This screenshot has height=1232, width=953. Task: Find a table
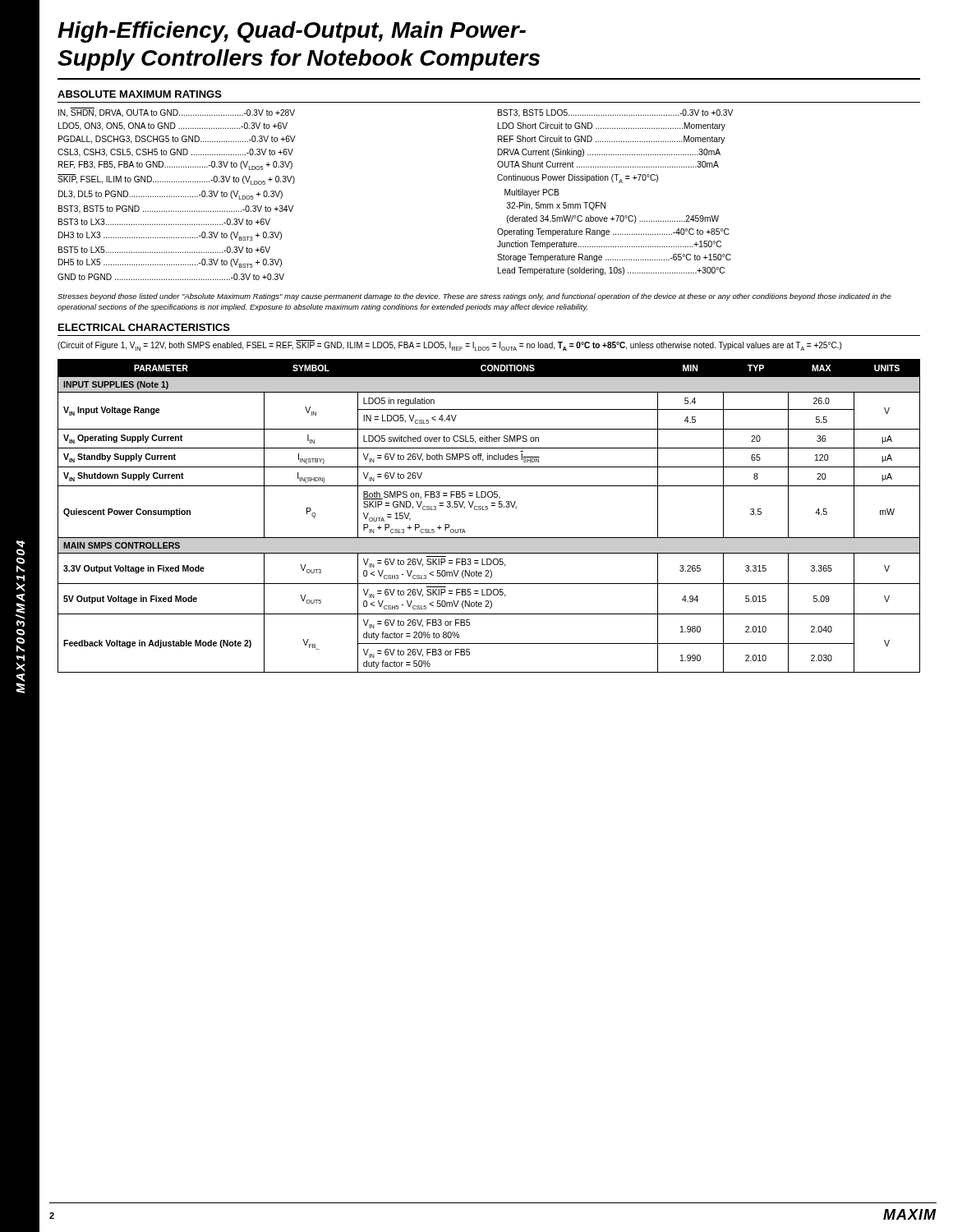point(489,516)
